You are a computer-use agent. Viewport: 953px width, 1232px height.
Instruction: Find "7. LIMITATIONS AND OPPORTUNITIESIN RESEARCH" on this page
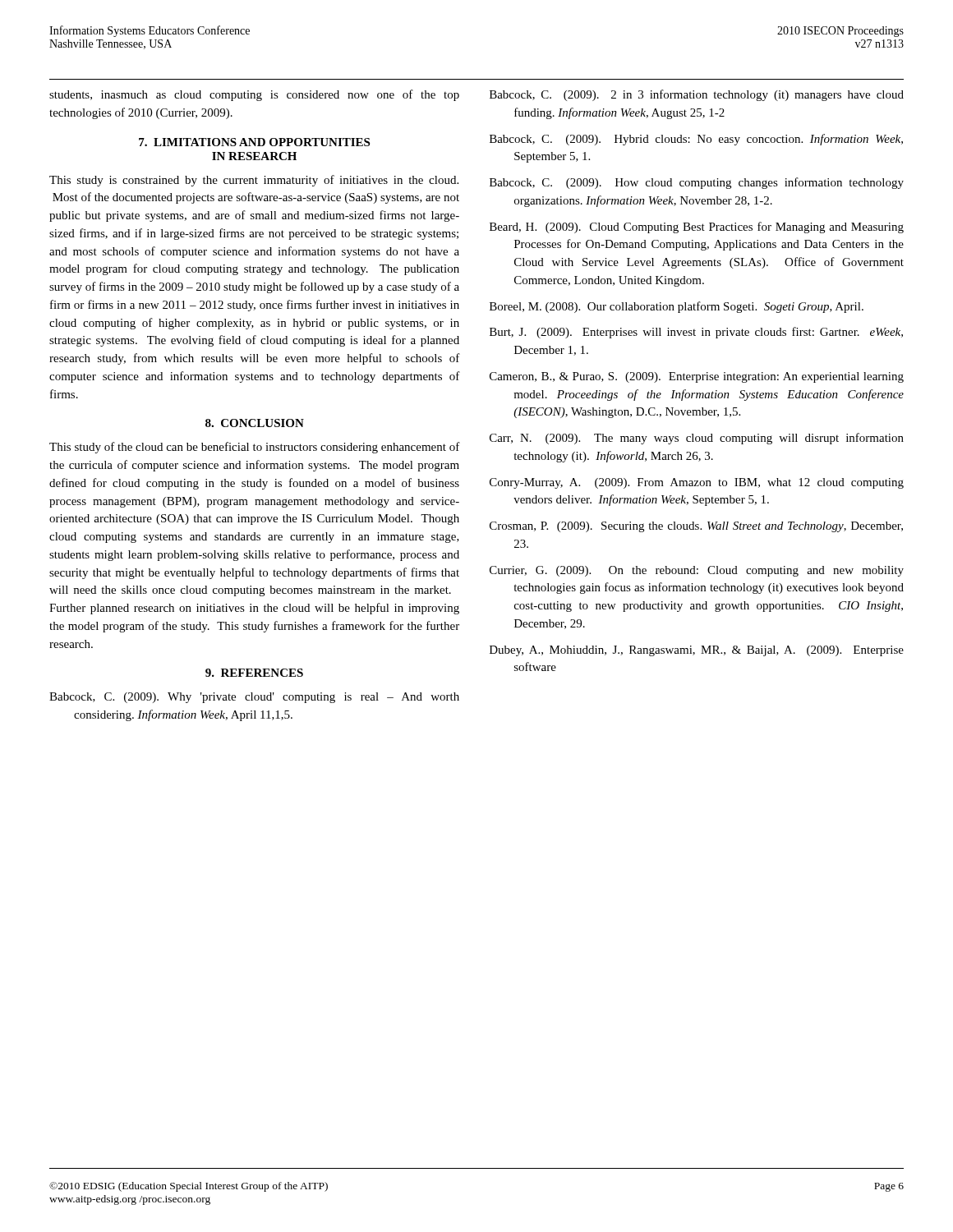click(x=254, y=149)
